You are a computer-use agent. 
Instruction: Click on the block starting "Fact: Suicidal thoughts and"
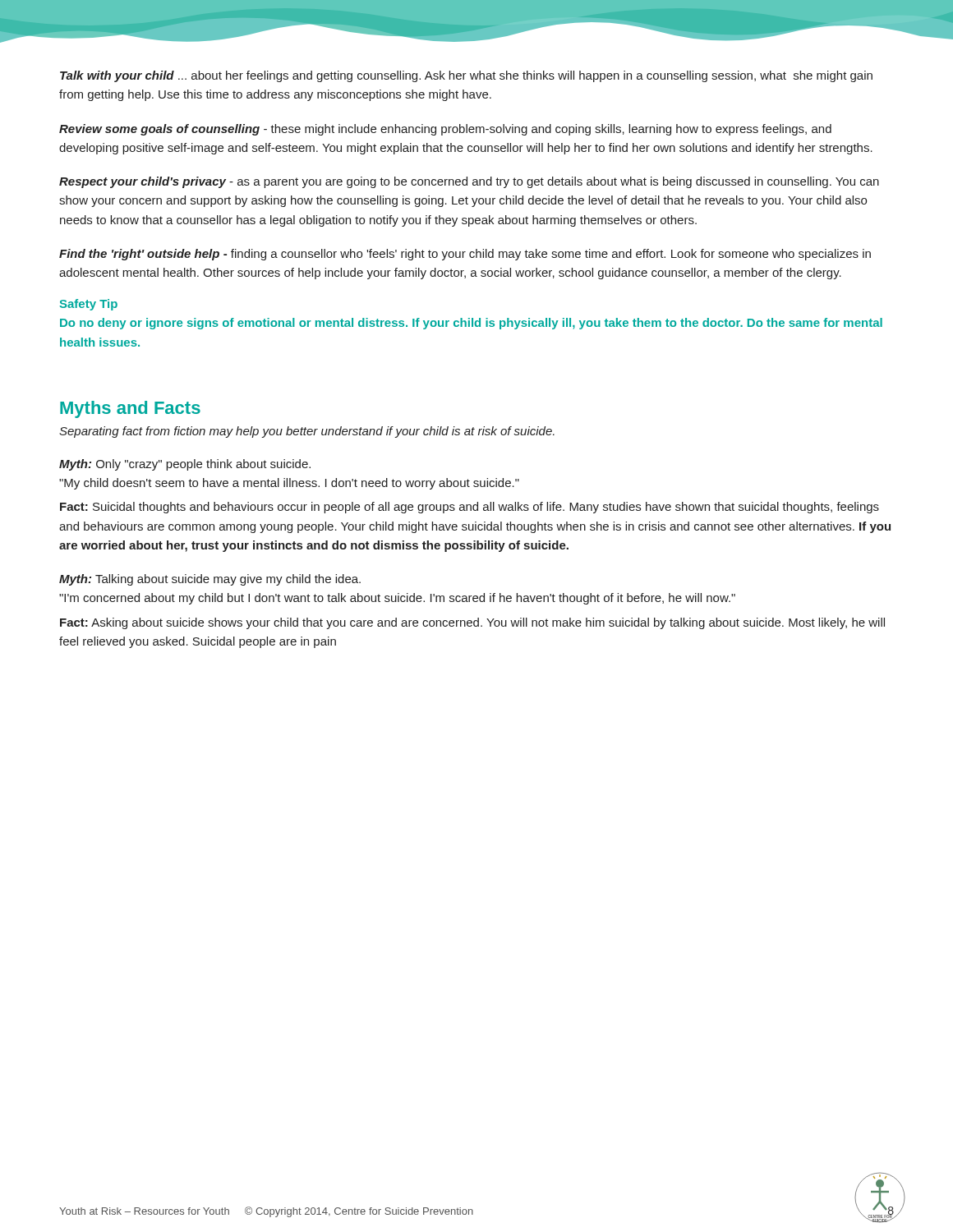click(475, 526)
